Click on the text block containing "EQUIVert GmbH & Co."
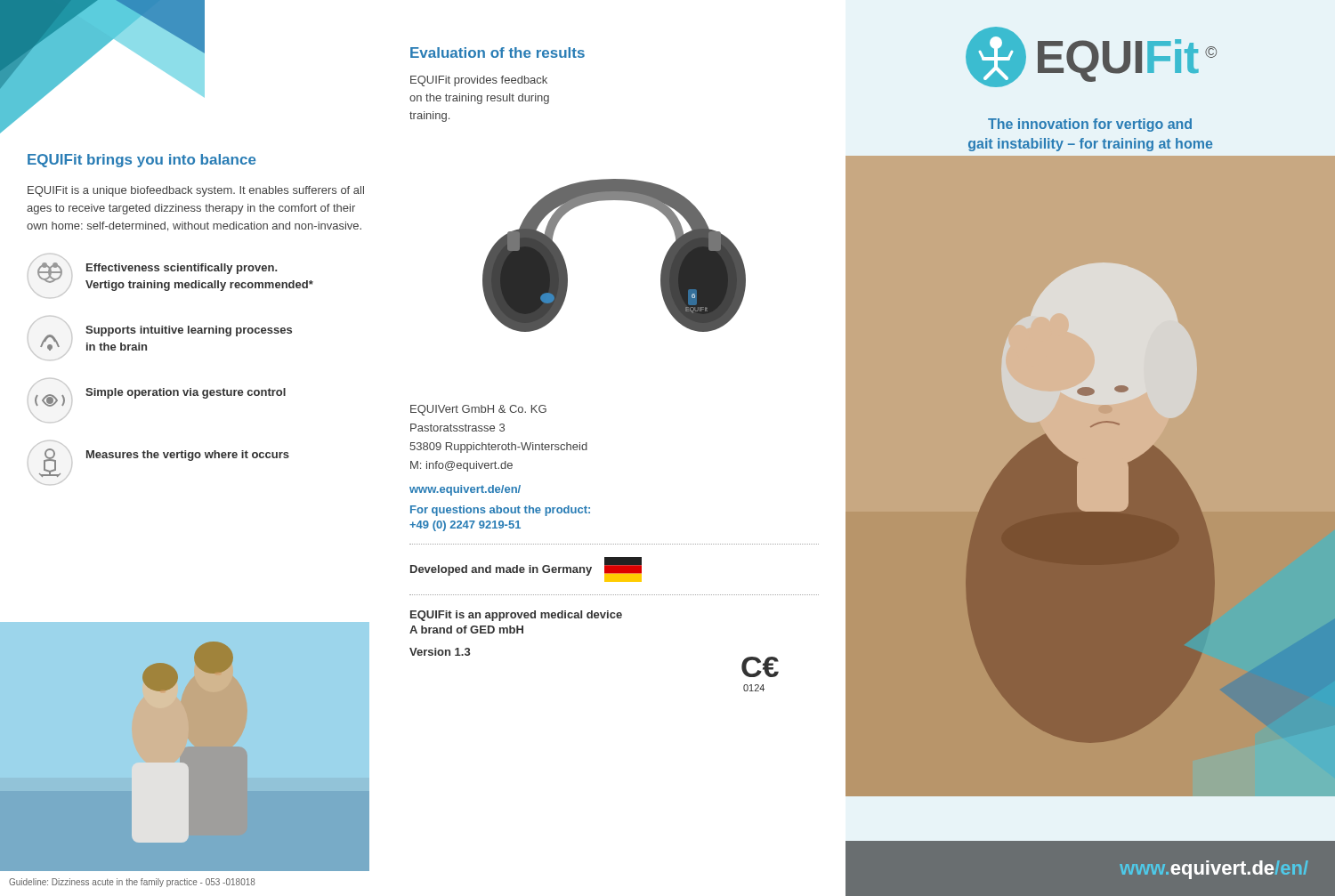 pyautogui.click(x=498, y=437)
